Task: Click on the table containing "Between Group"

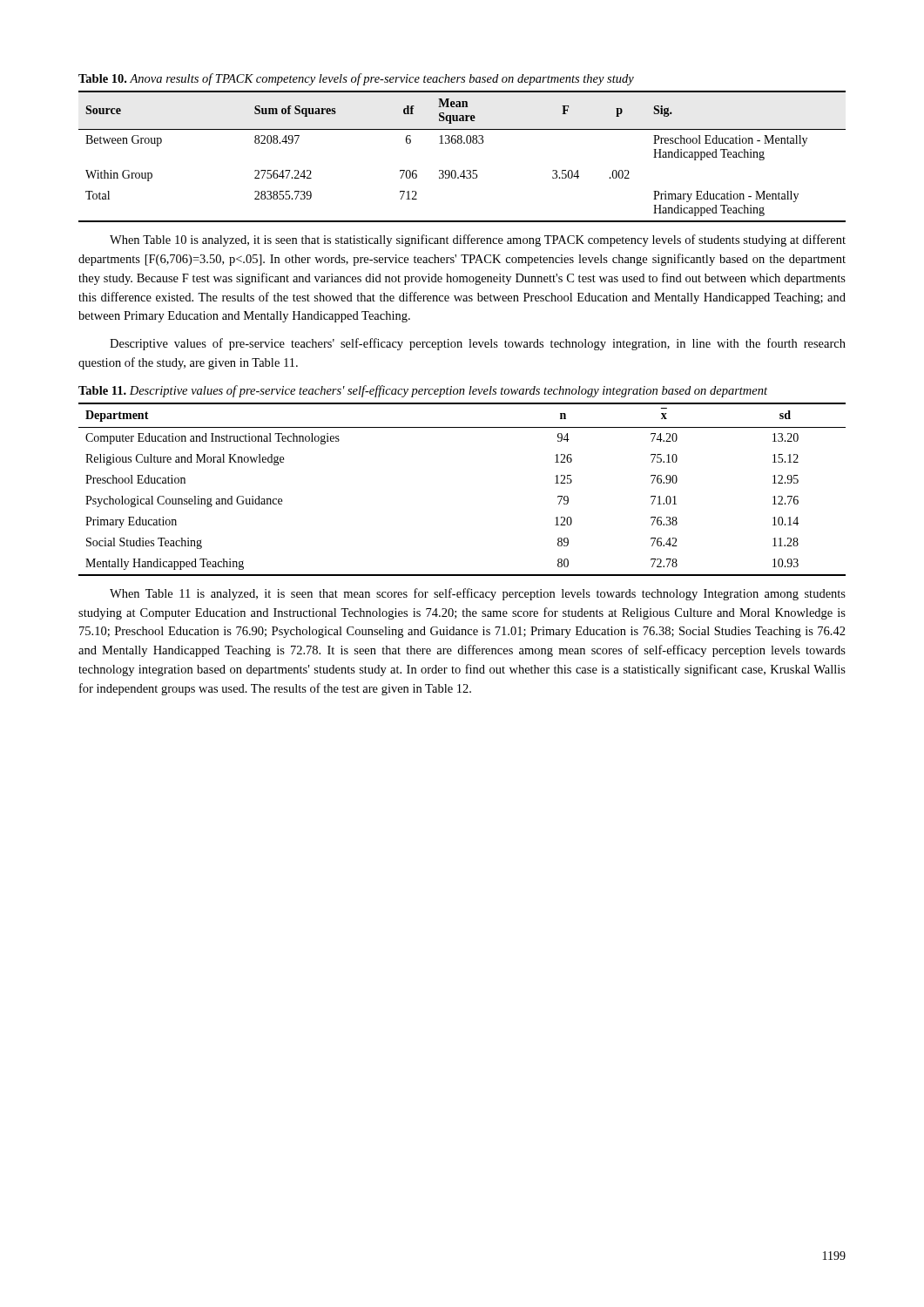Action: tap(462, 157)
